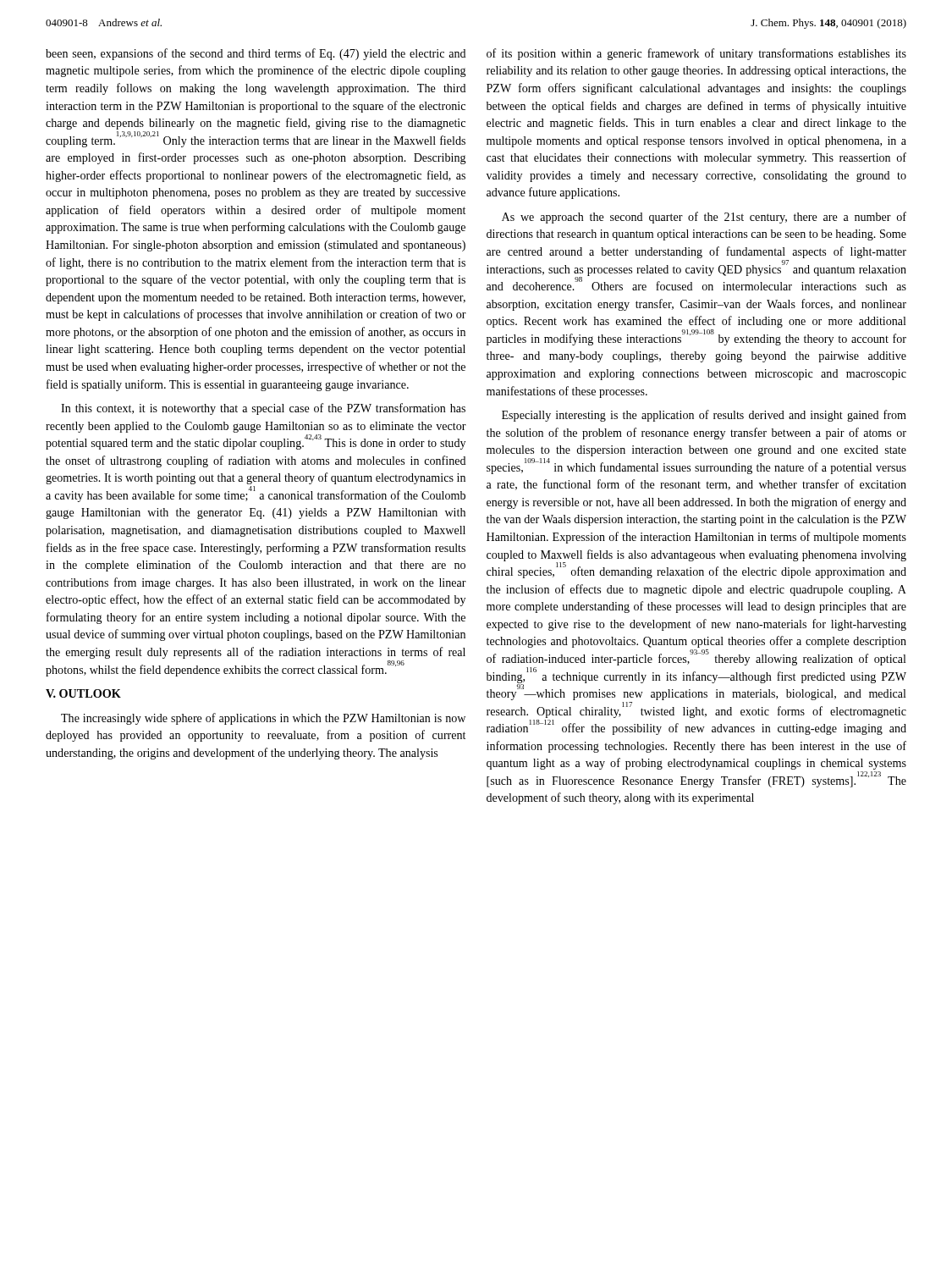Find the section header that reads "V. OUTLOOK"
The height and width of the screenshot is (1270, 952).
click(83, 693)
